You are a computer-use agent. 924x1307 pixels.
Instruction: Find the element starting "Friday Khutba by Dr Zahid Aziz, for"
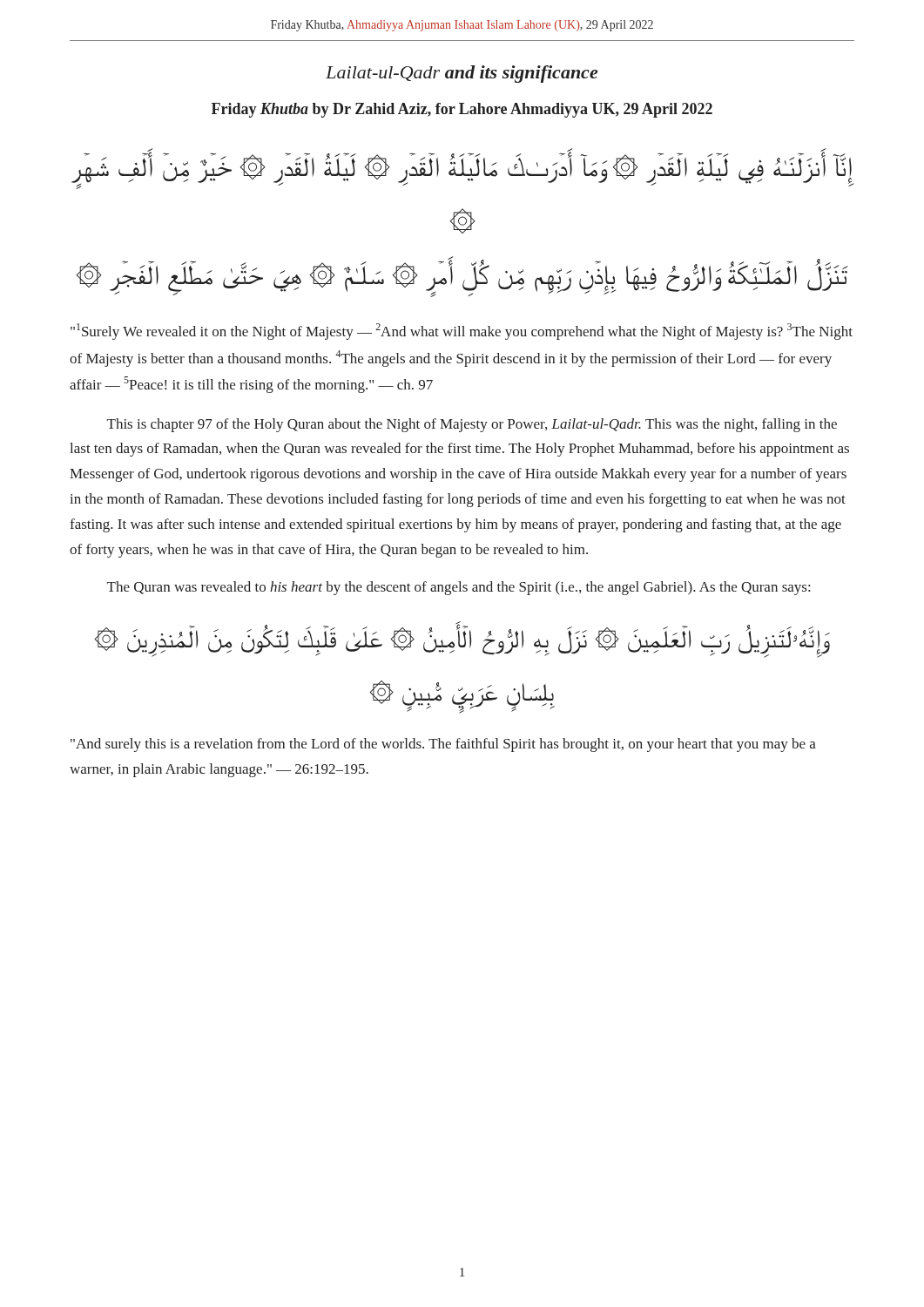tap(462, 109)
